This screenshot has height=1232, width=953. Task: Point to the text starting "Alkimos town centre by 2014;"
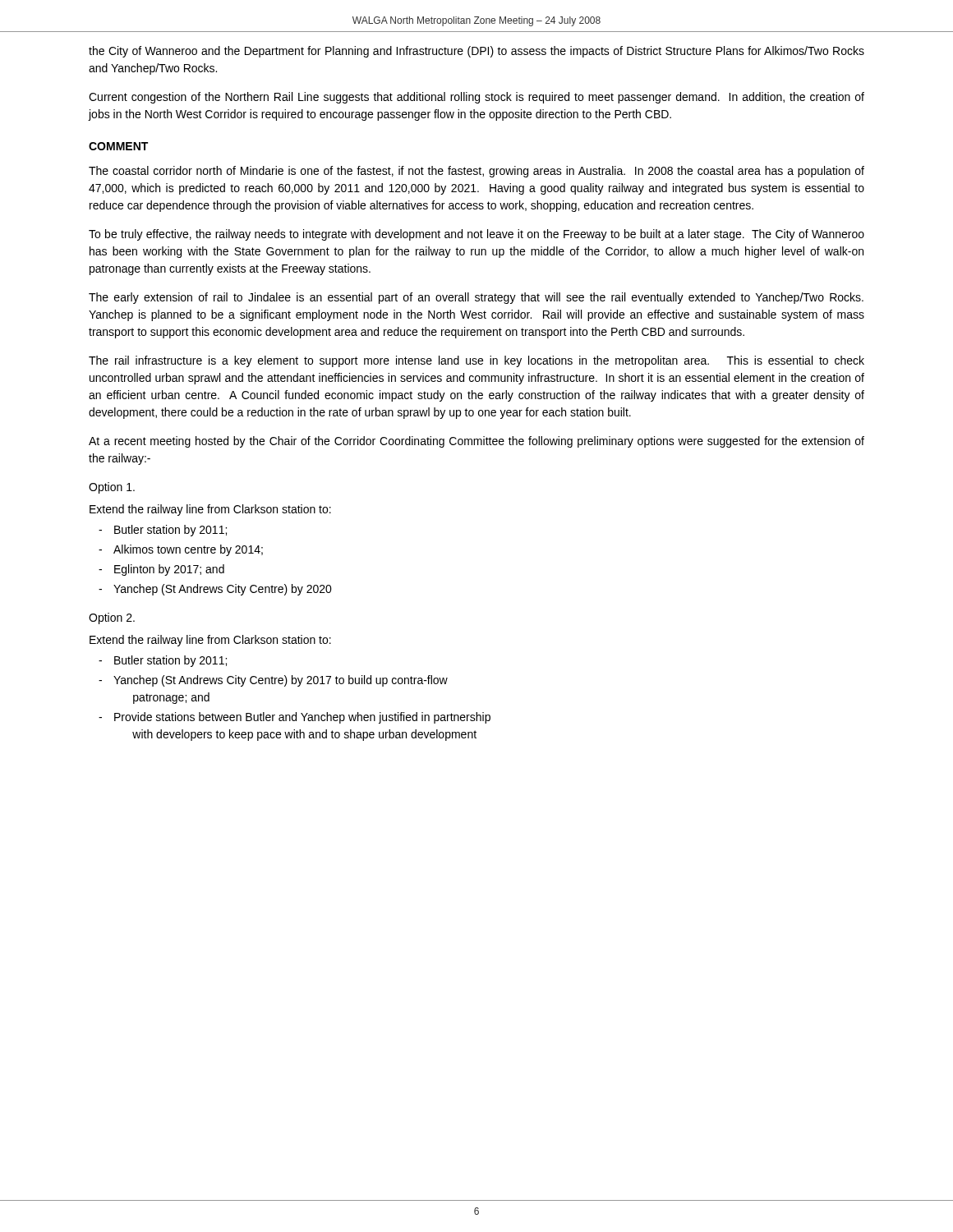(189, 549)
